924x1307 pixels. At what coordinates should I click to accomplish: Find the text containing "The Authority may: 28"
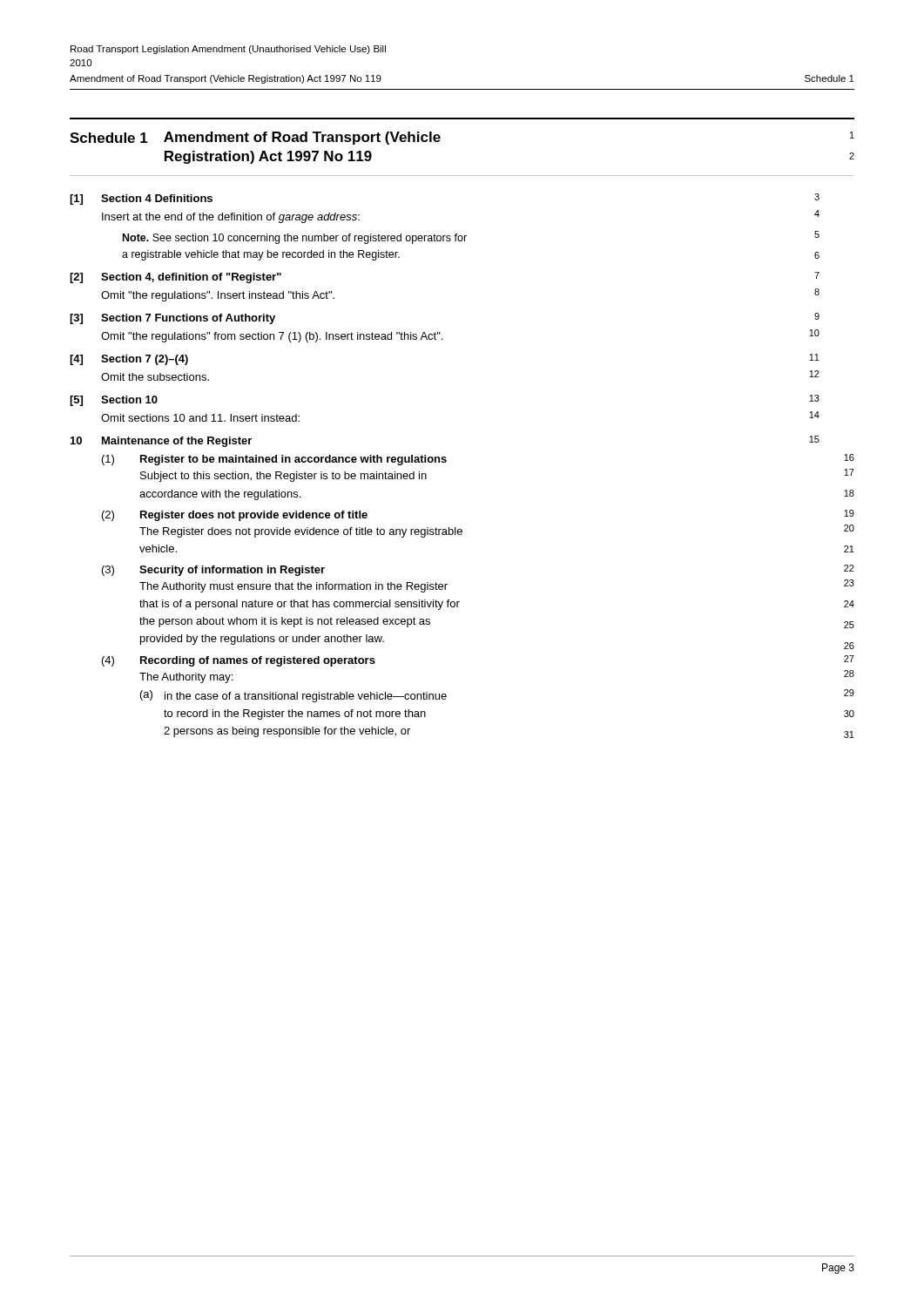[186, 678]
